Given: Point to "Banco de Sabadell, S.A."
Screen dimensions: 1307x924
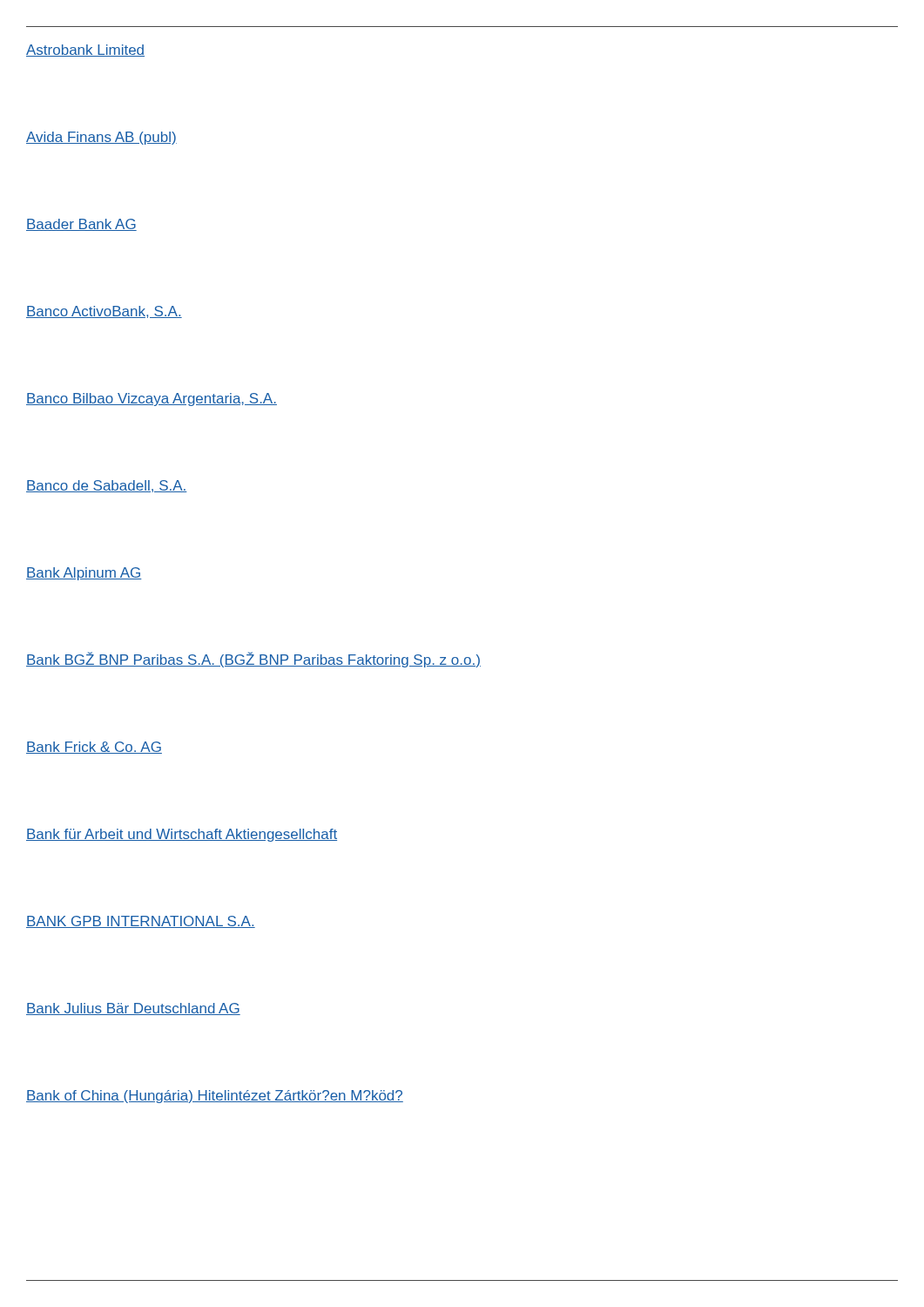Looking at the screenshot, I should 106,486.
